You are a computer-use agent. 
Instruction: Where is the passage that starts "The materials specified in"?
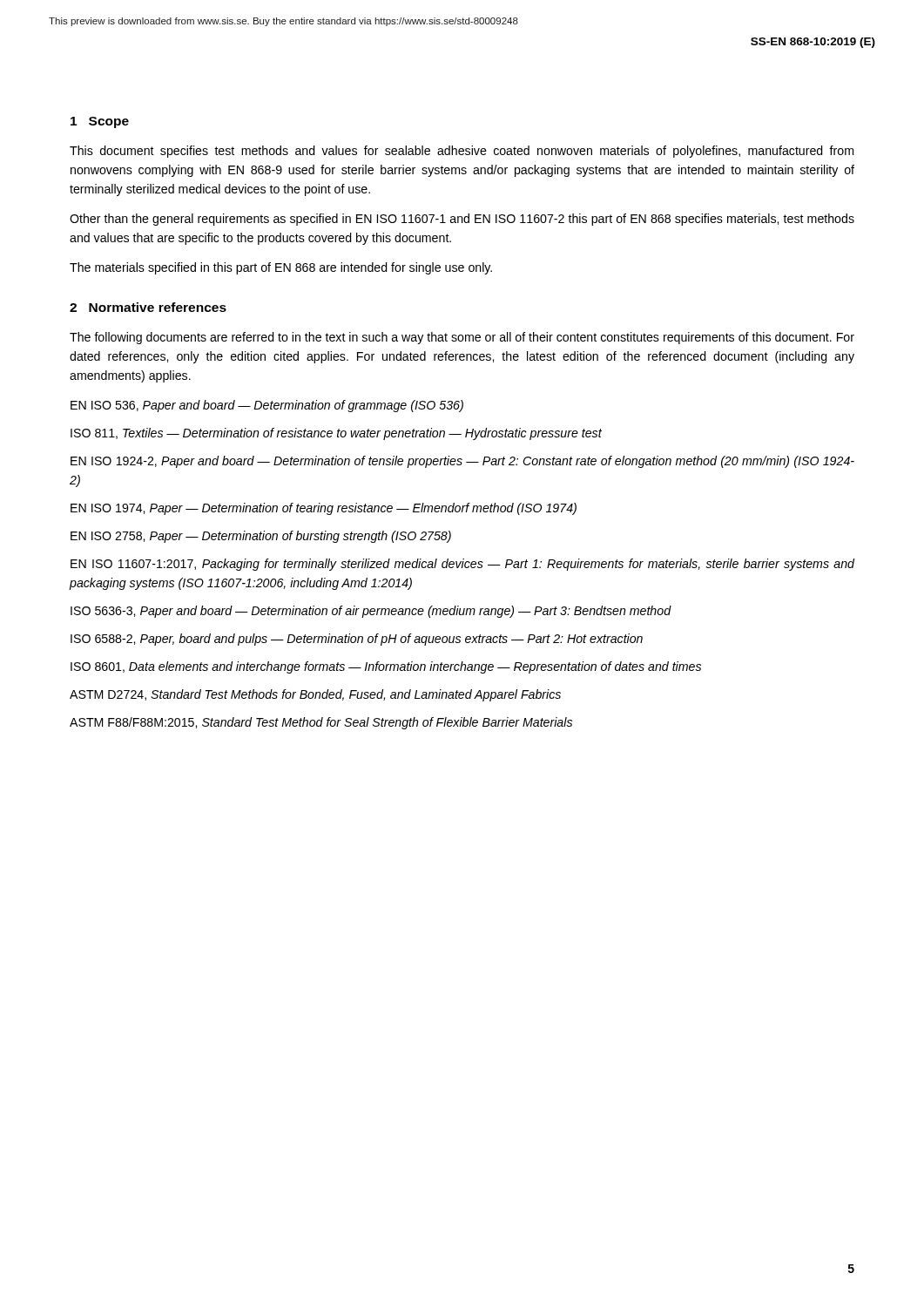tap(281, 267)
